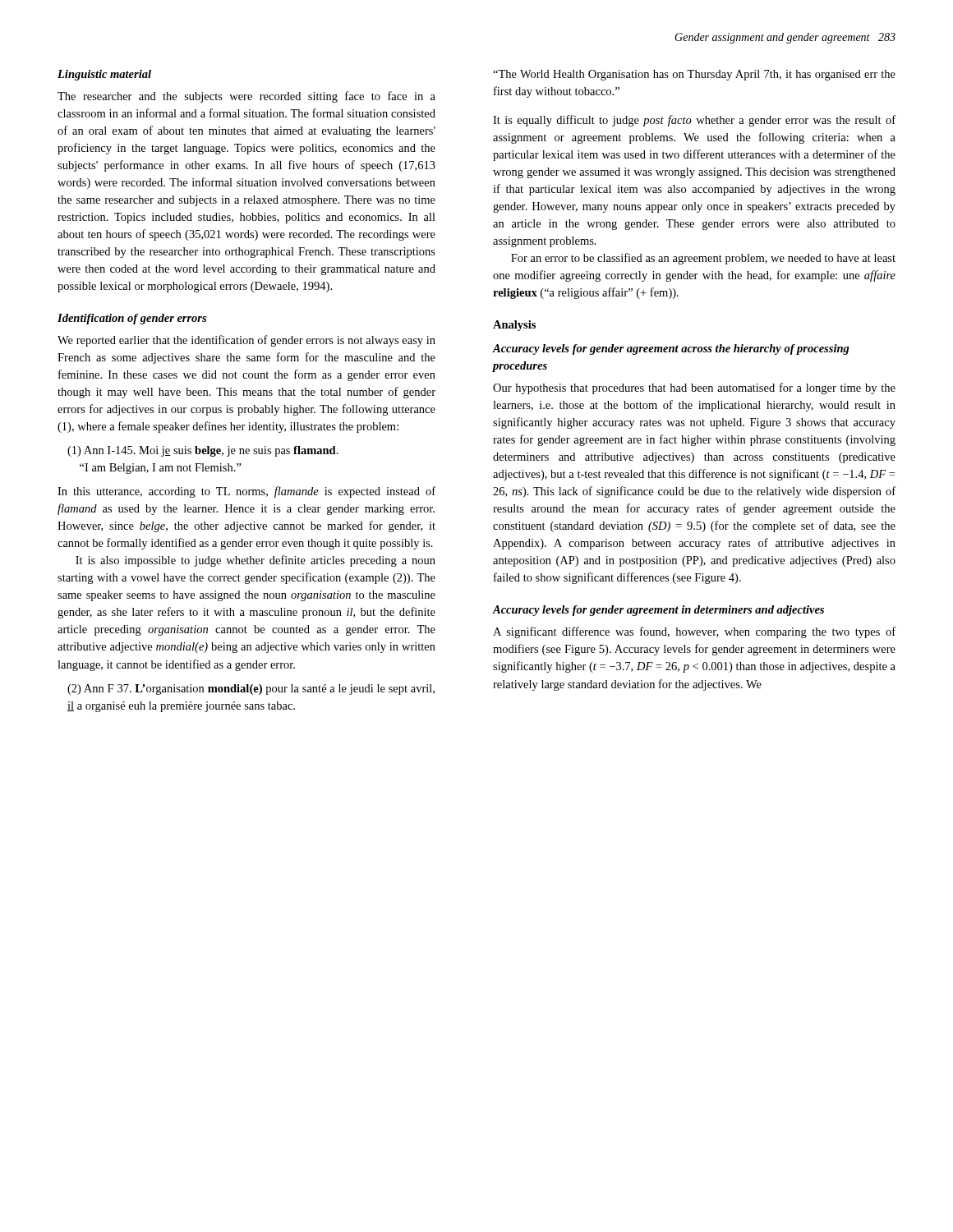The width and height of the screenshot is (953, 1232).
Task: Navigate to the block starting "A significant difference was"
Action: 694,658
